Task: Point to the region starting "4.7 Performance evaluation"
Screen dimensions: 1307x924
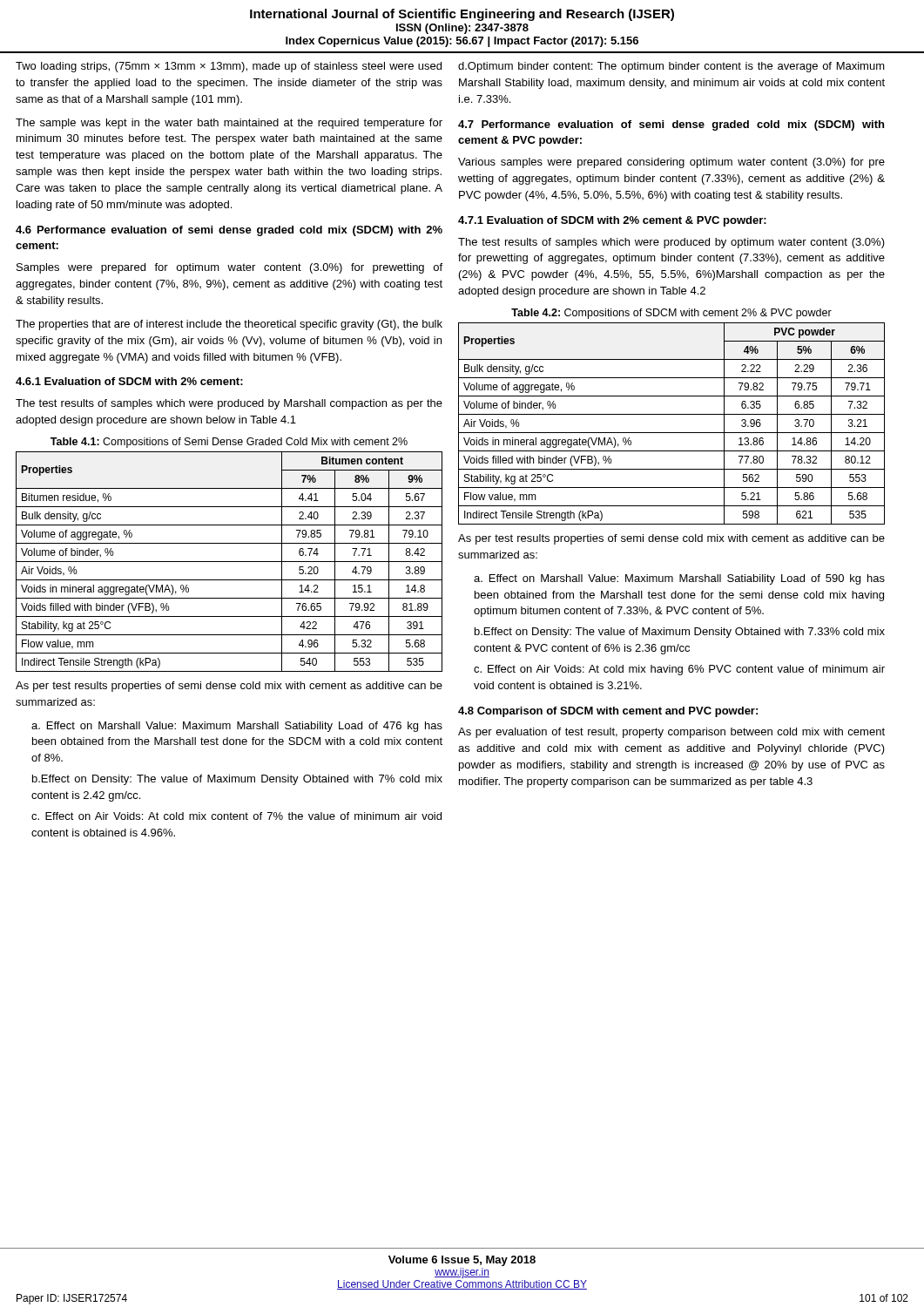Action: (x=671, y=133)
